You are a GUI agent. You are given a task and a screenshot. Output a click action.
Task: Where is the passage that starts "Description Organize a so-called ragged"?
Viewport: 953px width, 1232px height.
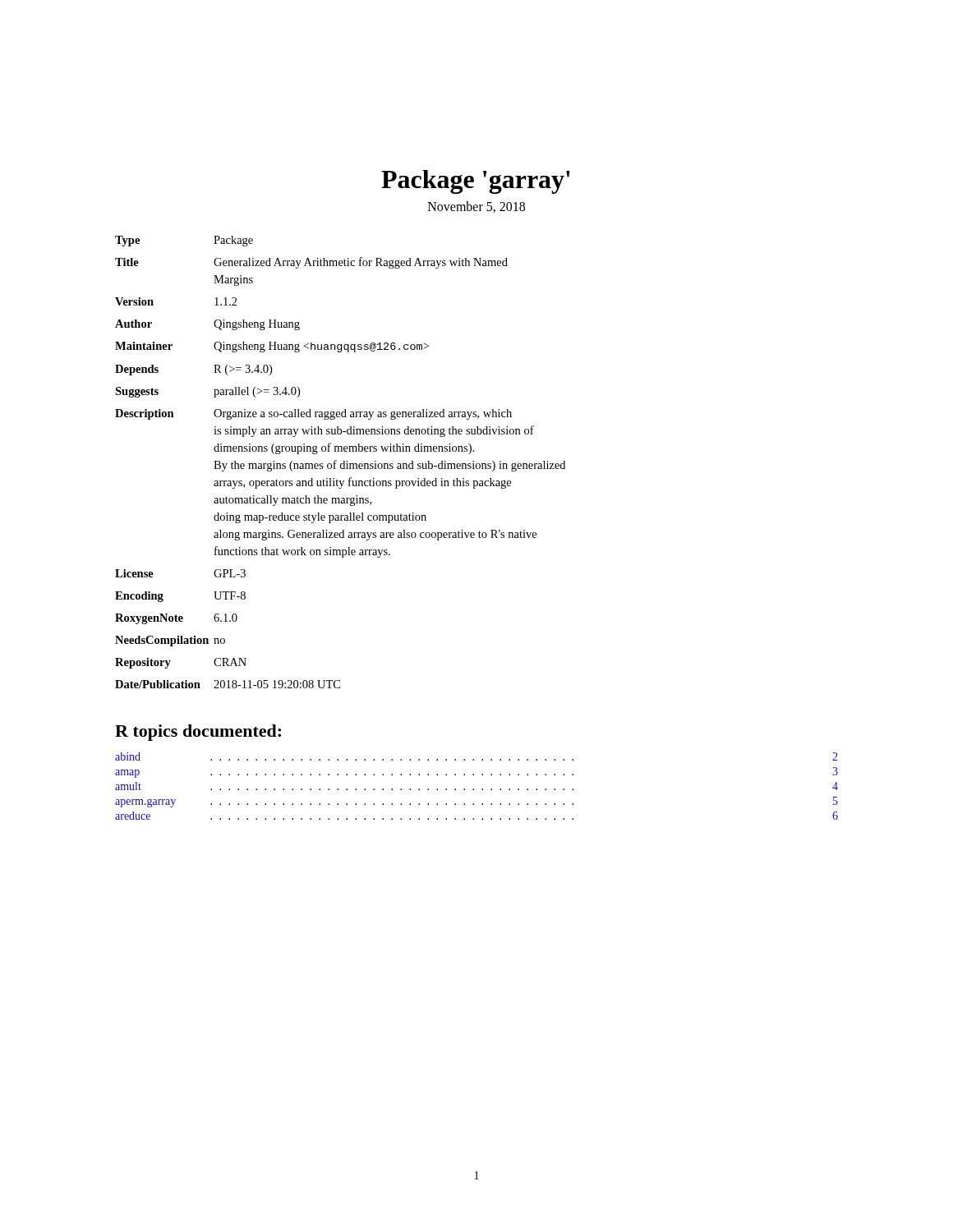[476, 482]
